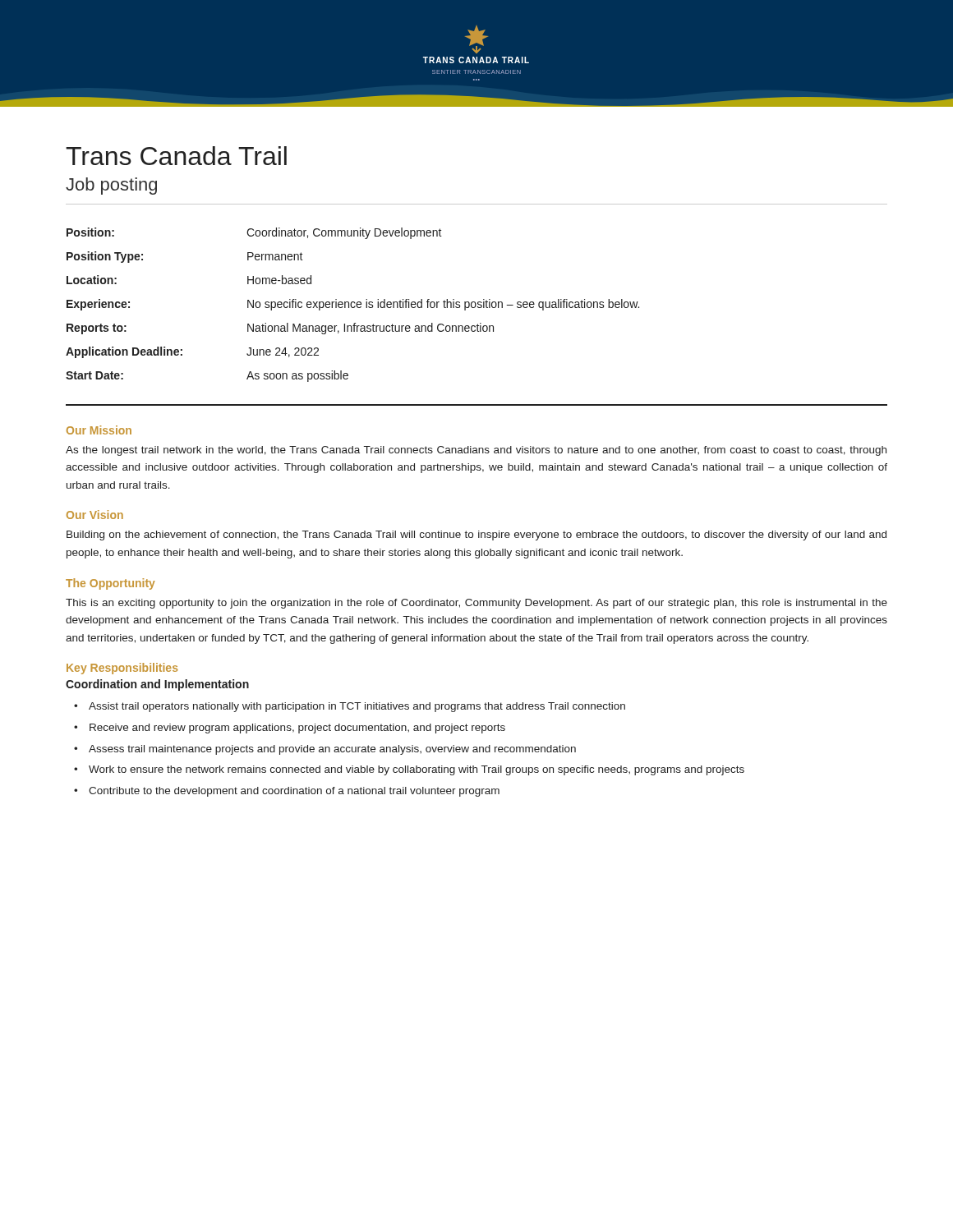This screenshot has width=953, height=1232.
Task: Select the text block that says "Building on the achievement of connection,"
Action: click(476, 543)
